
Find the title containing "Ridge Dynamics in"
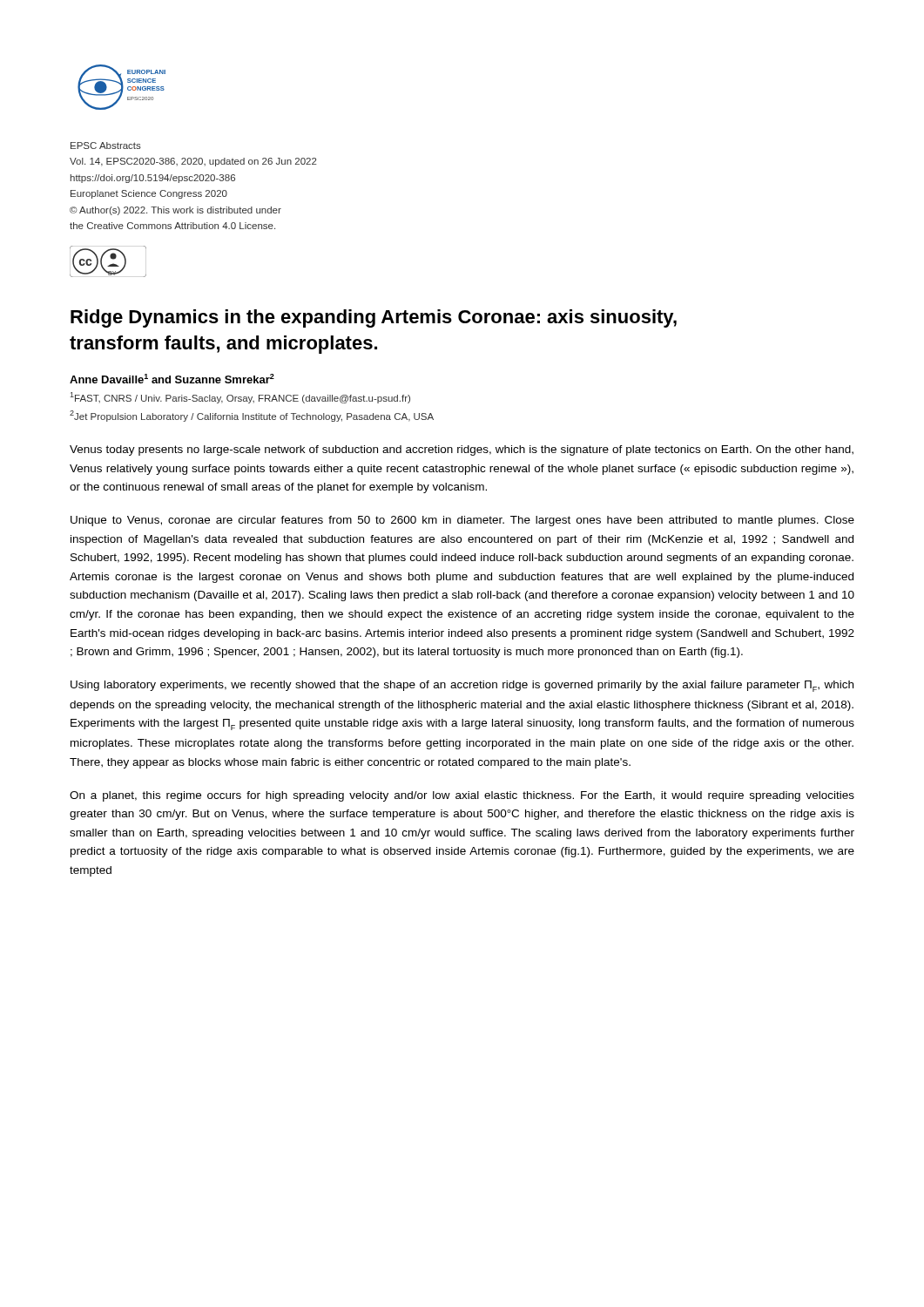pos(374,330)
